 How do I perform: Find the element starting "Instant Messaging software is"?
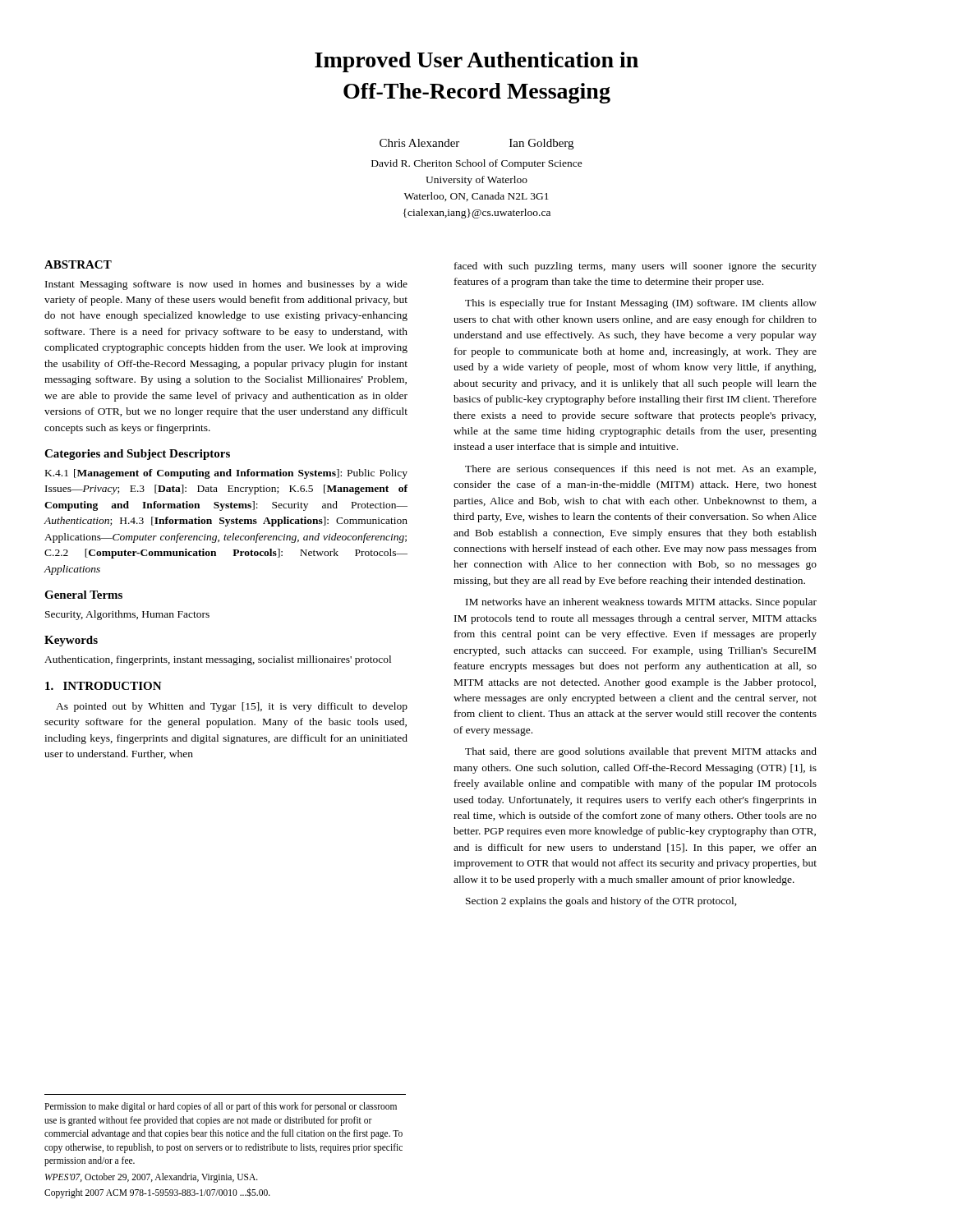226,355
